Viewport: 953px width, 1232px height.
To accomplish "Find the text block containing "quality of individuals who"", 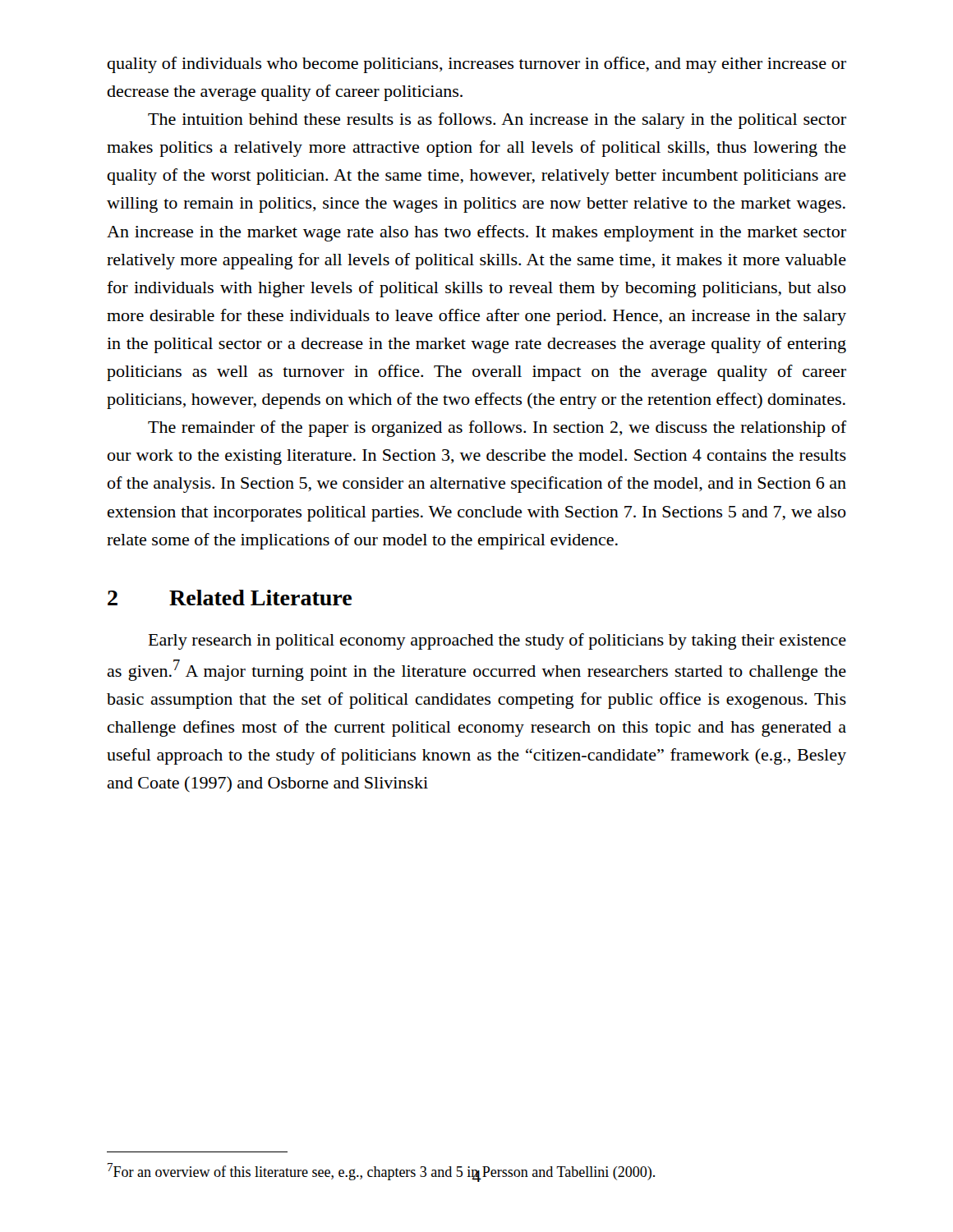I will tap(476, 301).
